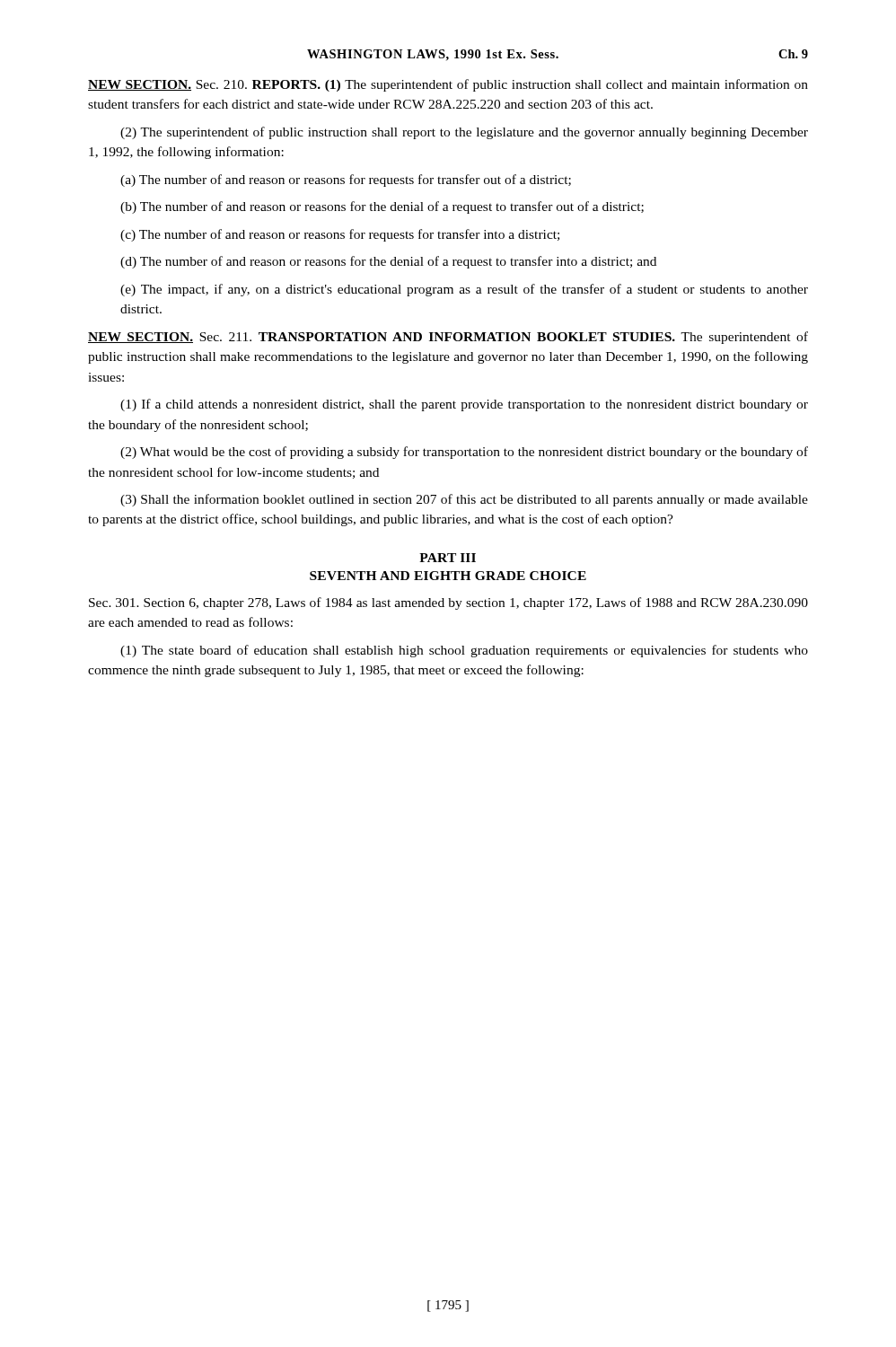Where is the passage that starts "(b) The number"?
This screenshot has width=896, height=1347.
(382, 206)
